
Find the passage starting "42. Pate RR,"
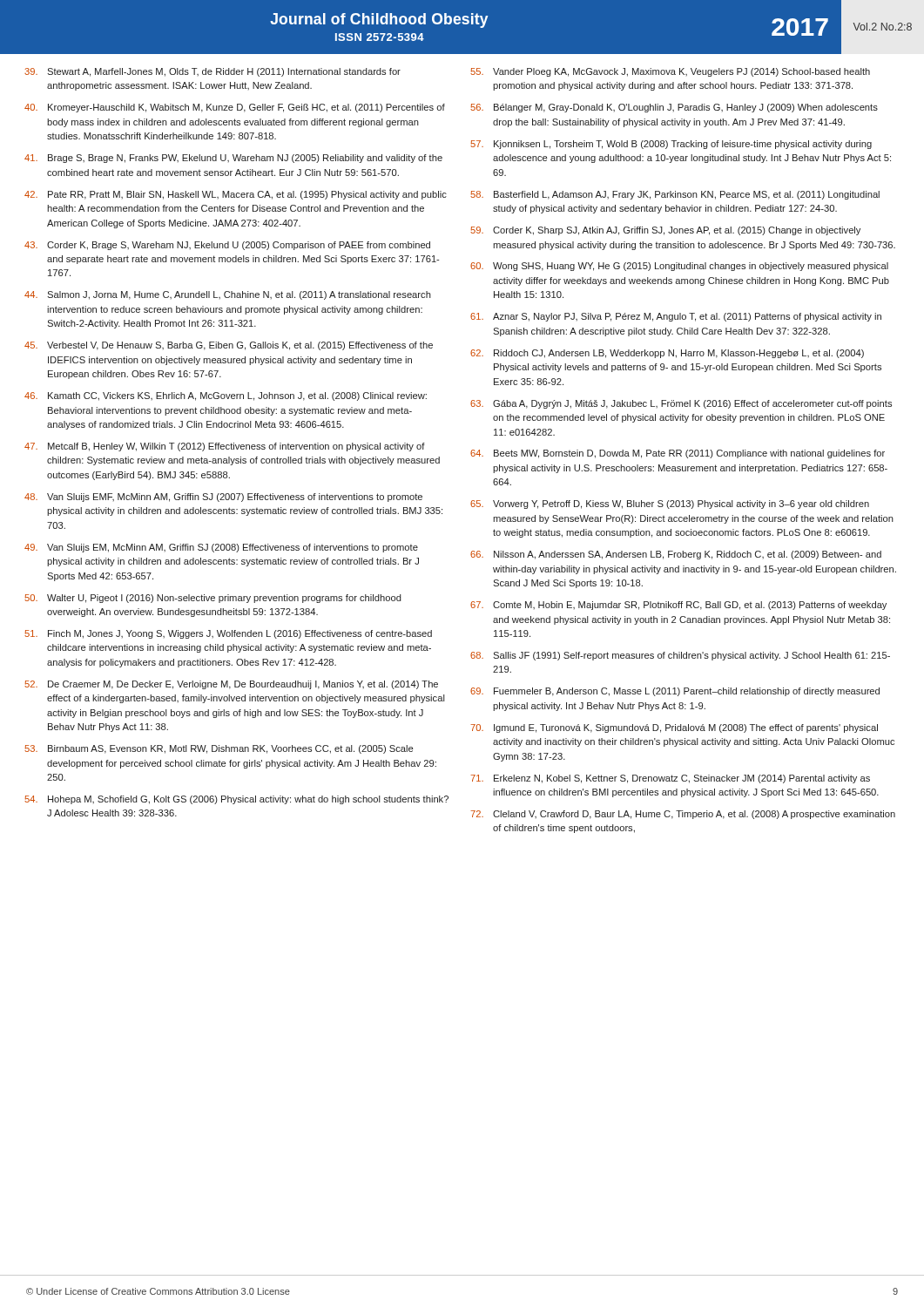click(x=237, y=209)
